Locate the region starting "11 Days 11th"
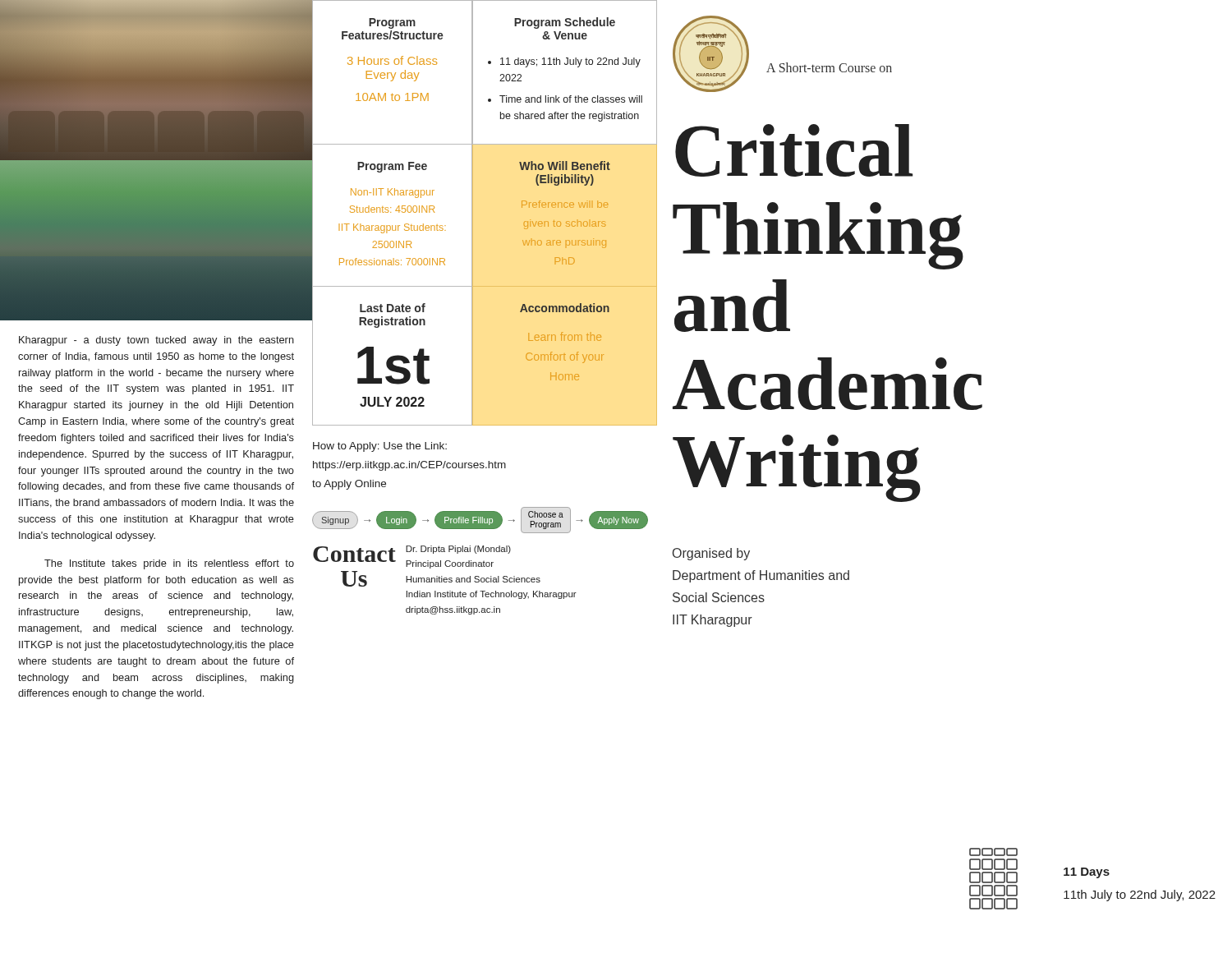This screenshot has width=1232, height=953. (1139, 883)
